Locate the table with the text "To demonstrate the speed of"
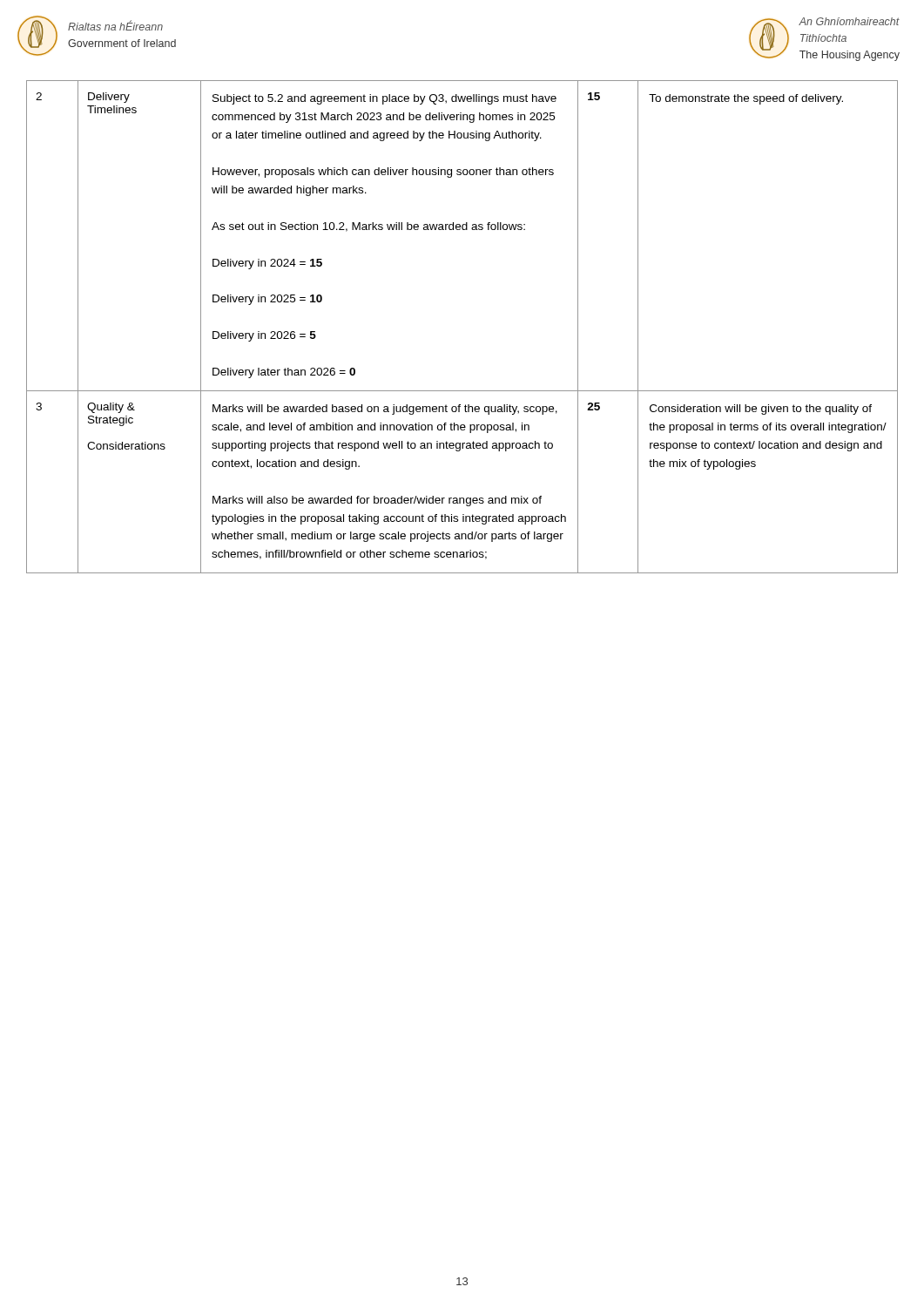Viewport: 924px width, 1307px height. (x=462, y=327)
